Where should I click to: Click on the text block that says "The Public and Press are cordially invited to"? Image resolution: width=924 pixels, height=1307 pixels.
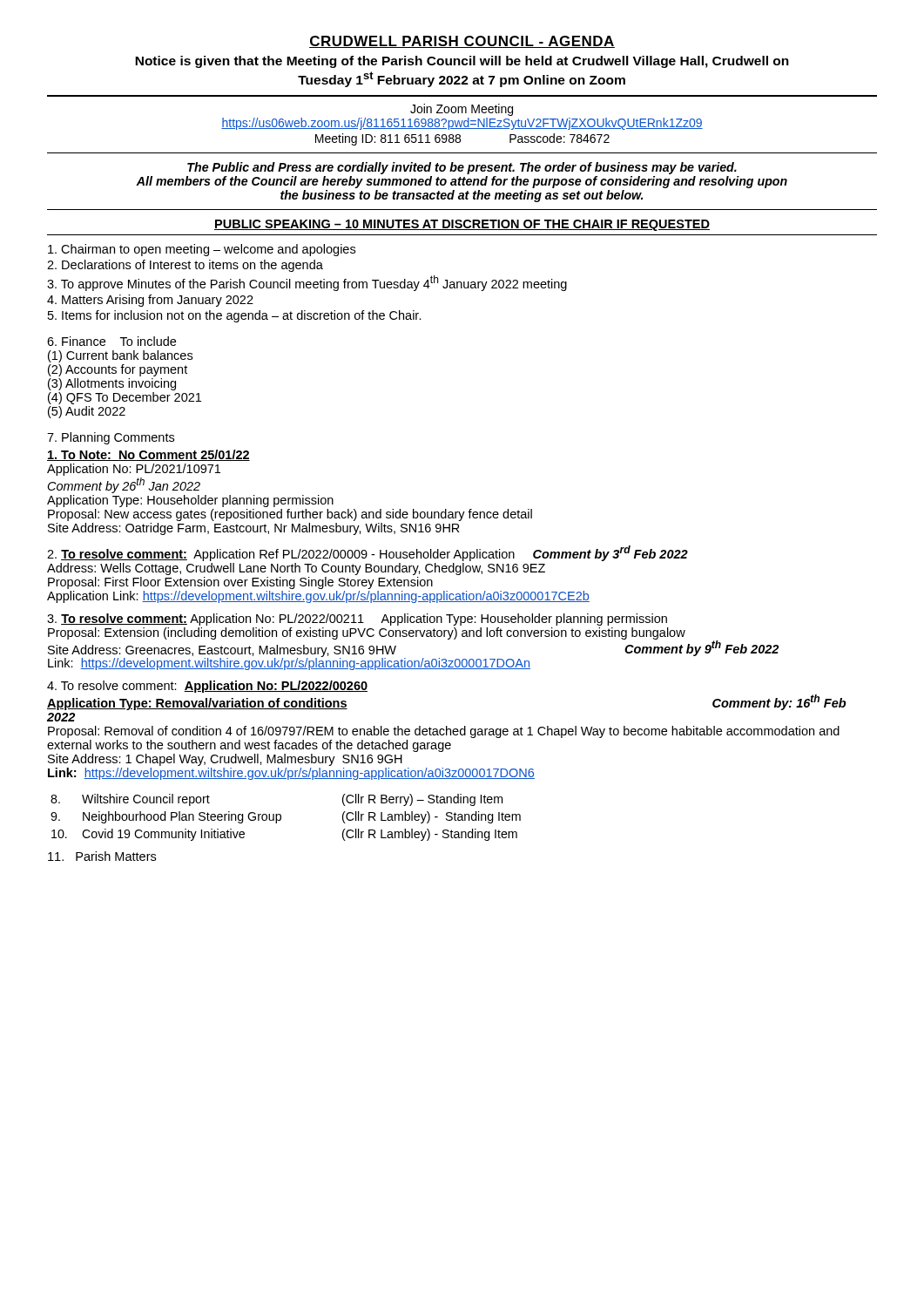click(462, 181)
